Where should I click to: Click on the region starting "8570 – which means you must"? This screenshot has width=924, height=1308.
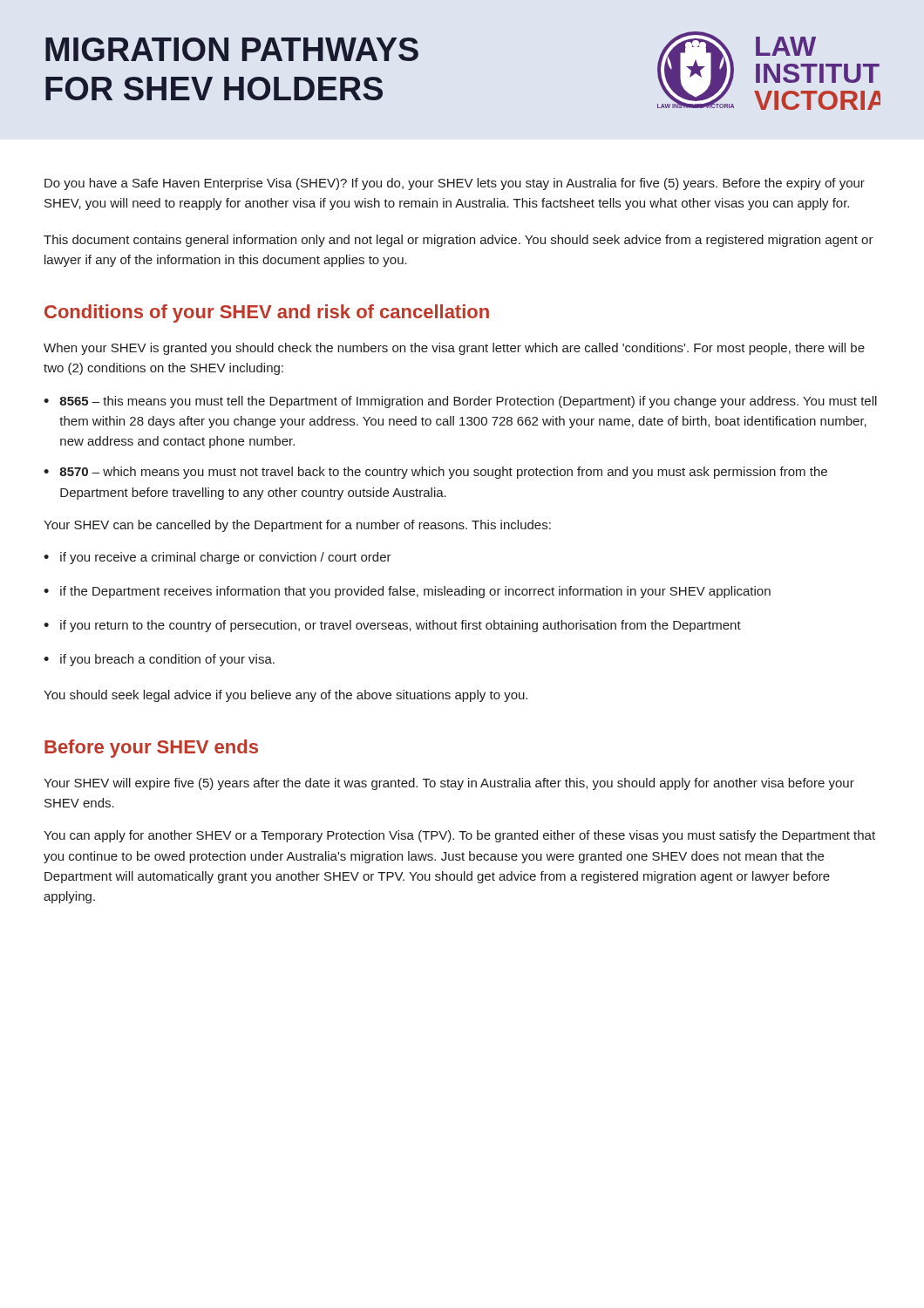click(470, 482)
